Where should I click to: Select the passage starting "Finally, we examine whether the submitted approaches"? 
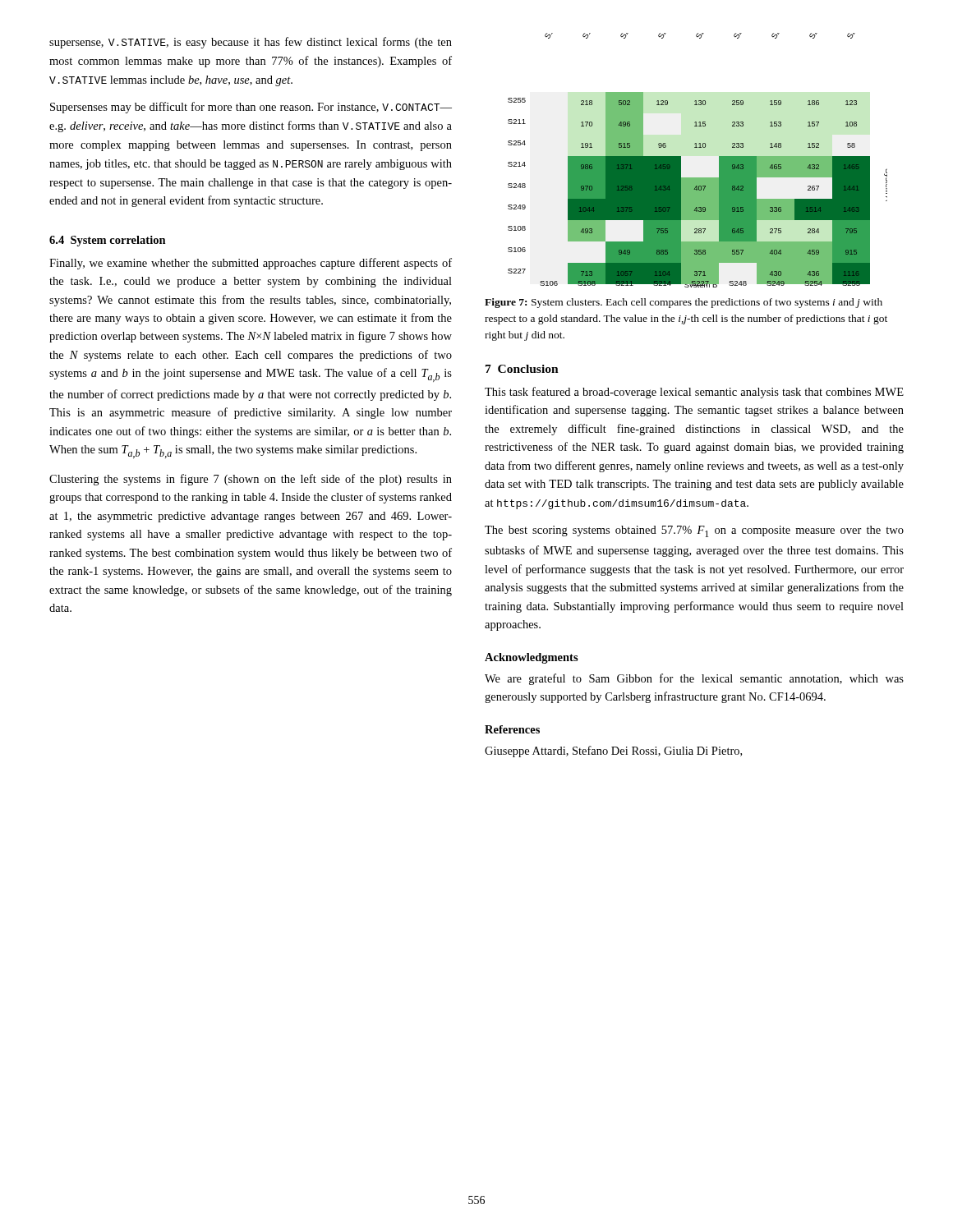pyautogui.click(x=251, y=358)
